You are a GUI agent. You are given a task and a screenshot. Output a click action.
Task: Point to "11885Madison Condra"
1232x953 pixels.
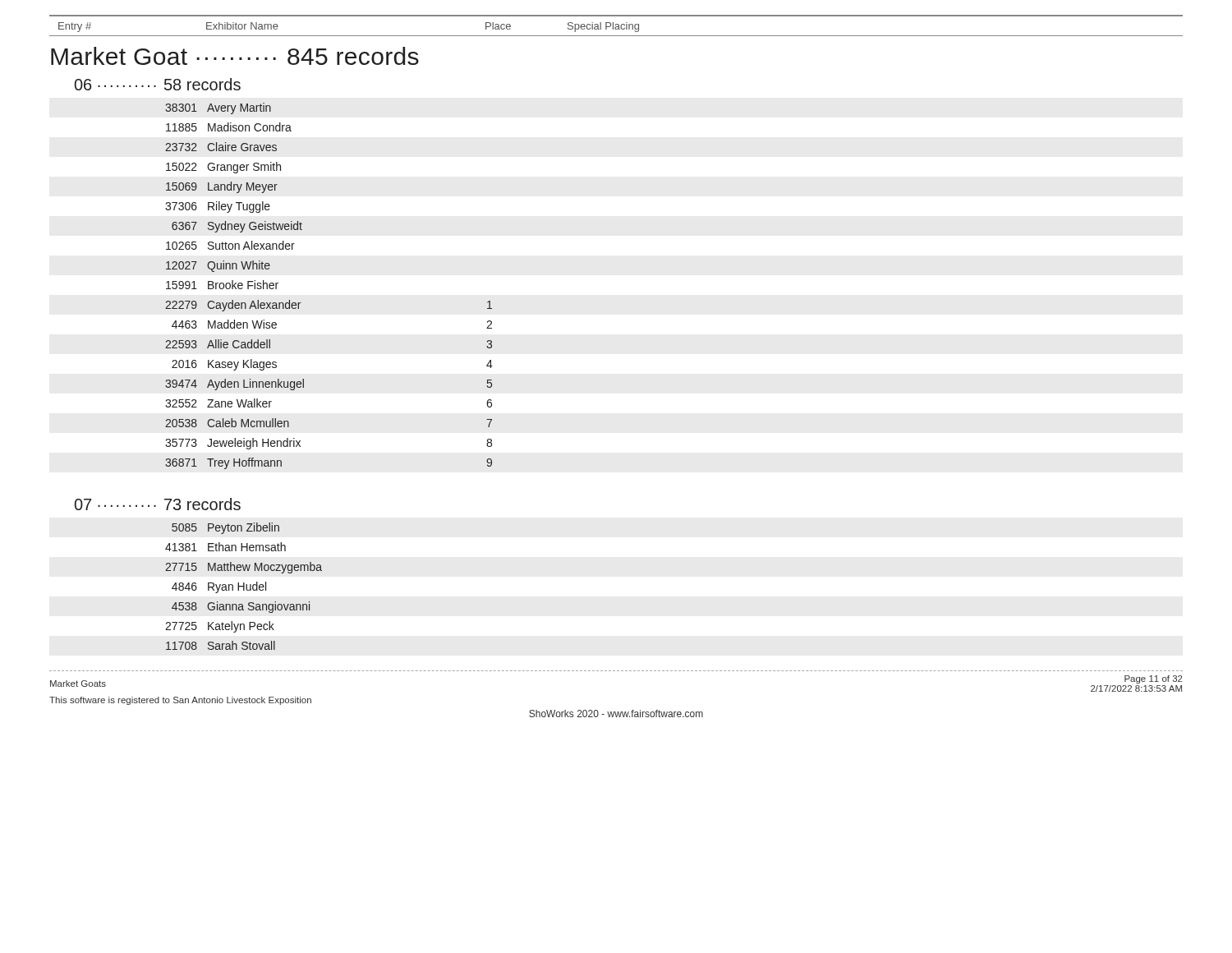click(x=268, y=127)
